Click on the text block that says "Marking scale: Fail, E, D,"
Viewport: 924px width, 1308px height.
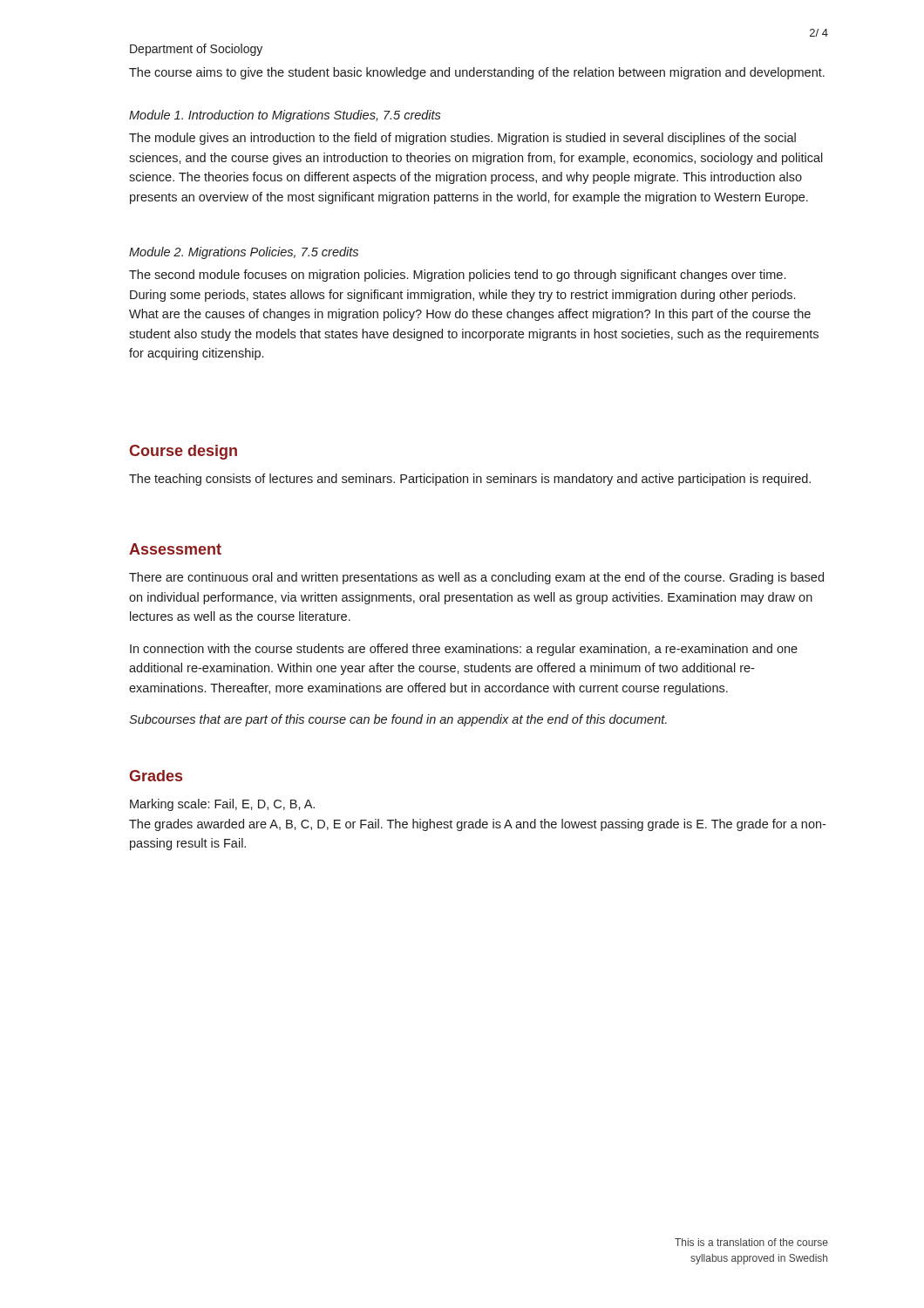(x=478, y=824)
